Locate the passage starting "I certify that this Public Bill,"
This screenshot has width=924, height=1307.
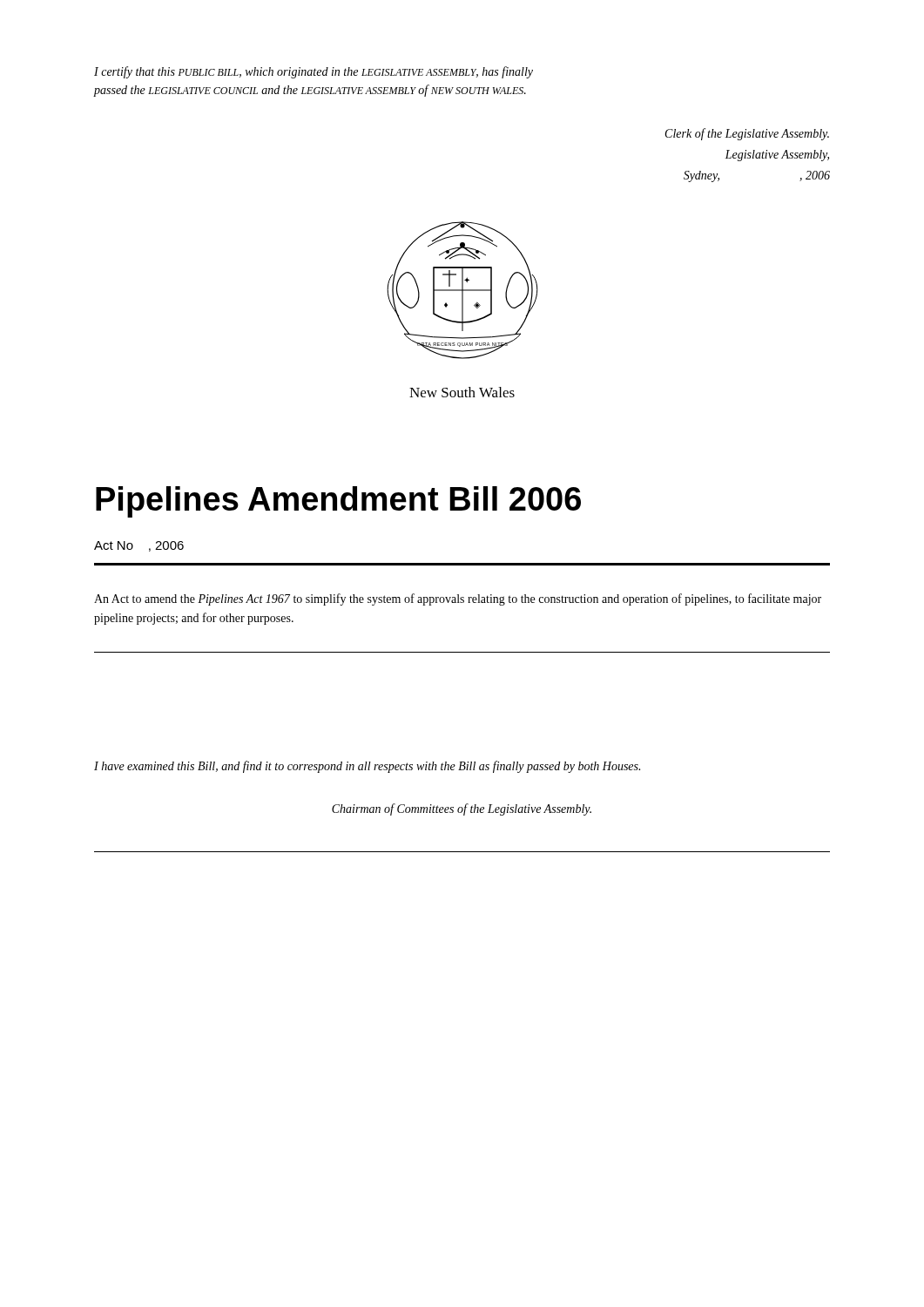click(314, 81)
